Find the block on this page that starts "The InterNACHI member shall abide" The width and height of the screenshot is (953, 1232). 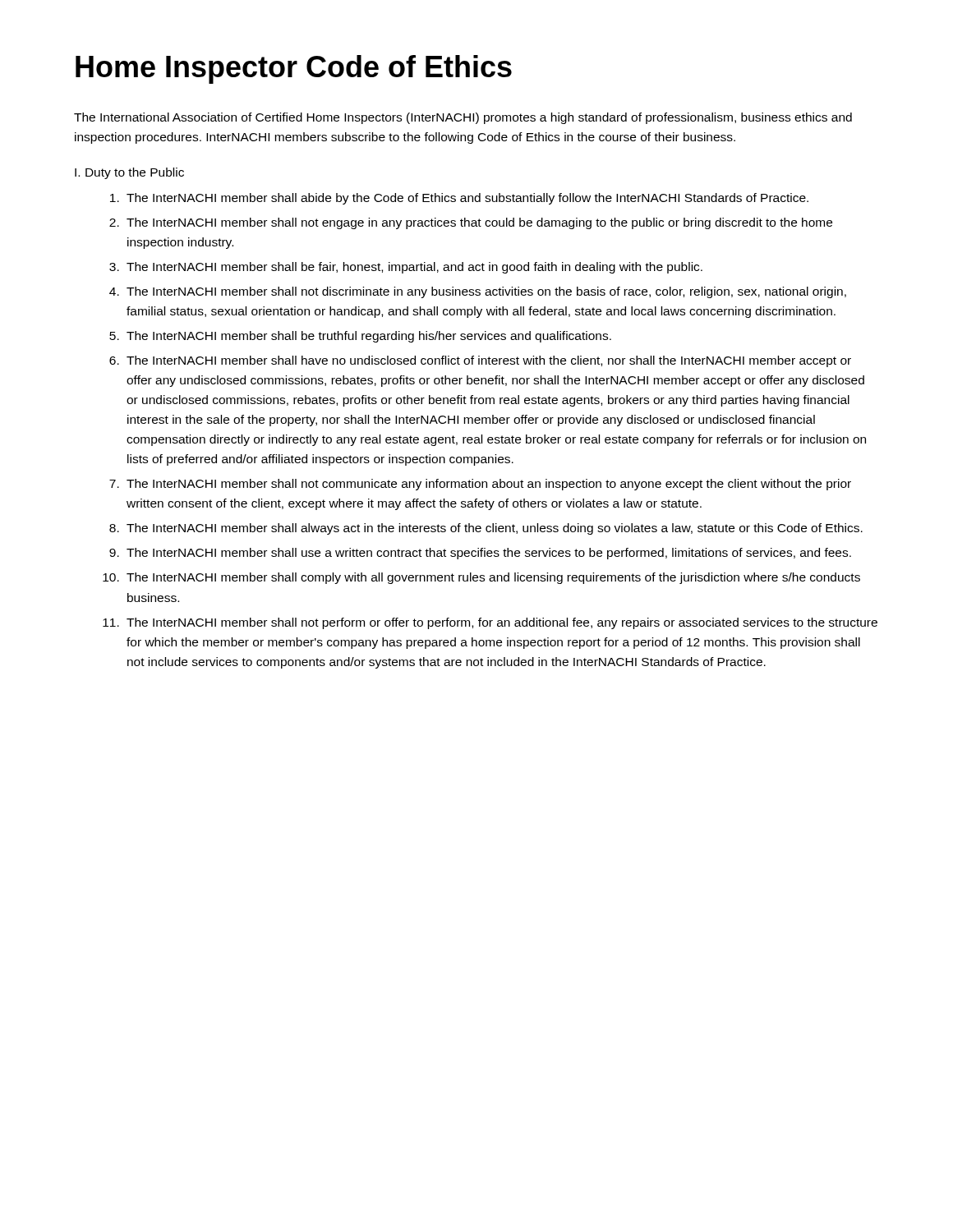click(501, 198)
